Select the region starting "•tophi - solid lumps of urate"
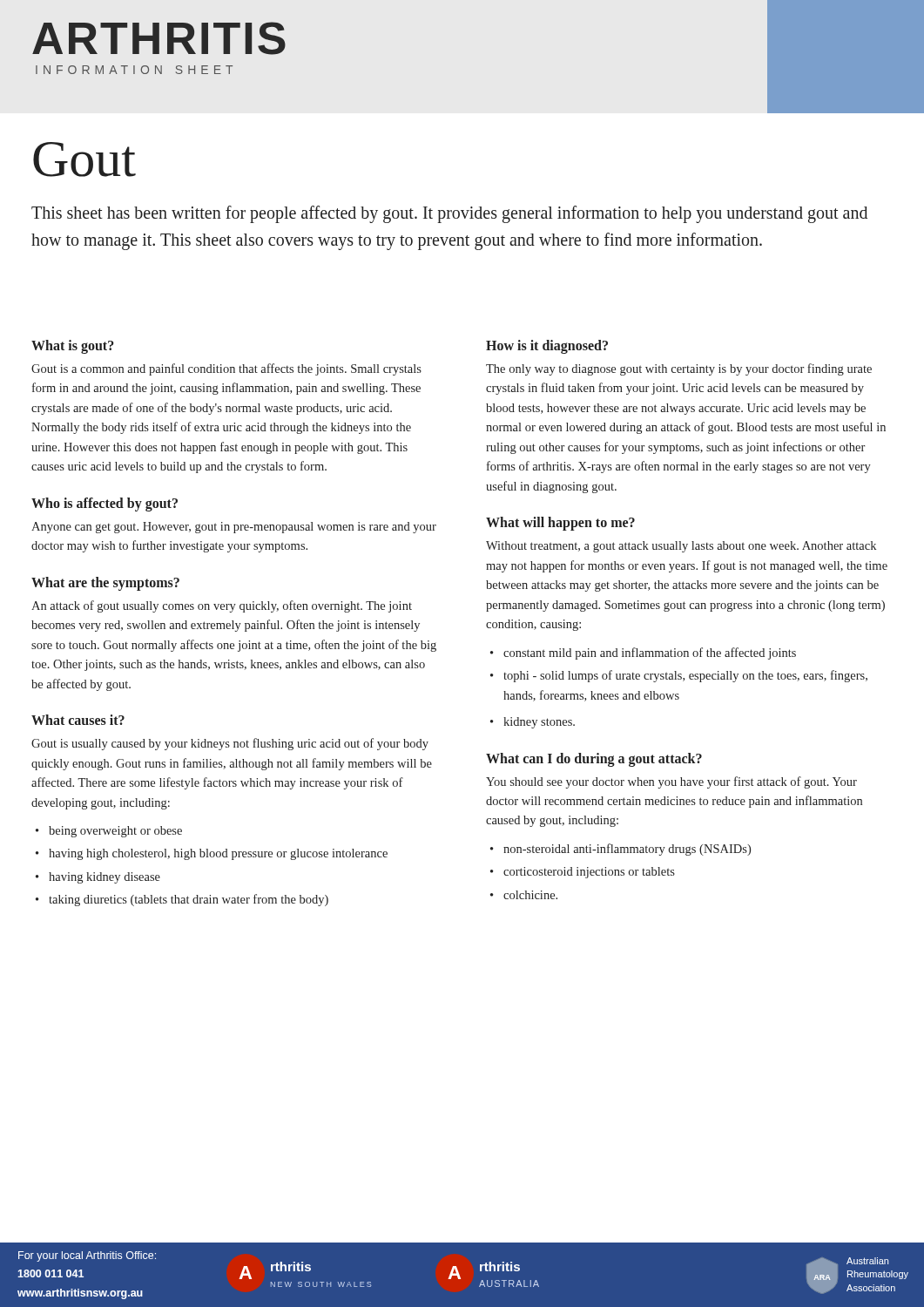Image resolution: width=924 pixels, height=1307 pixels. 679,684
